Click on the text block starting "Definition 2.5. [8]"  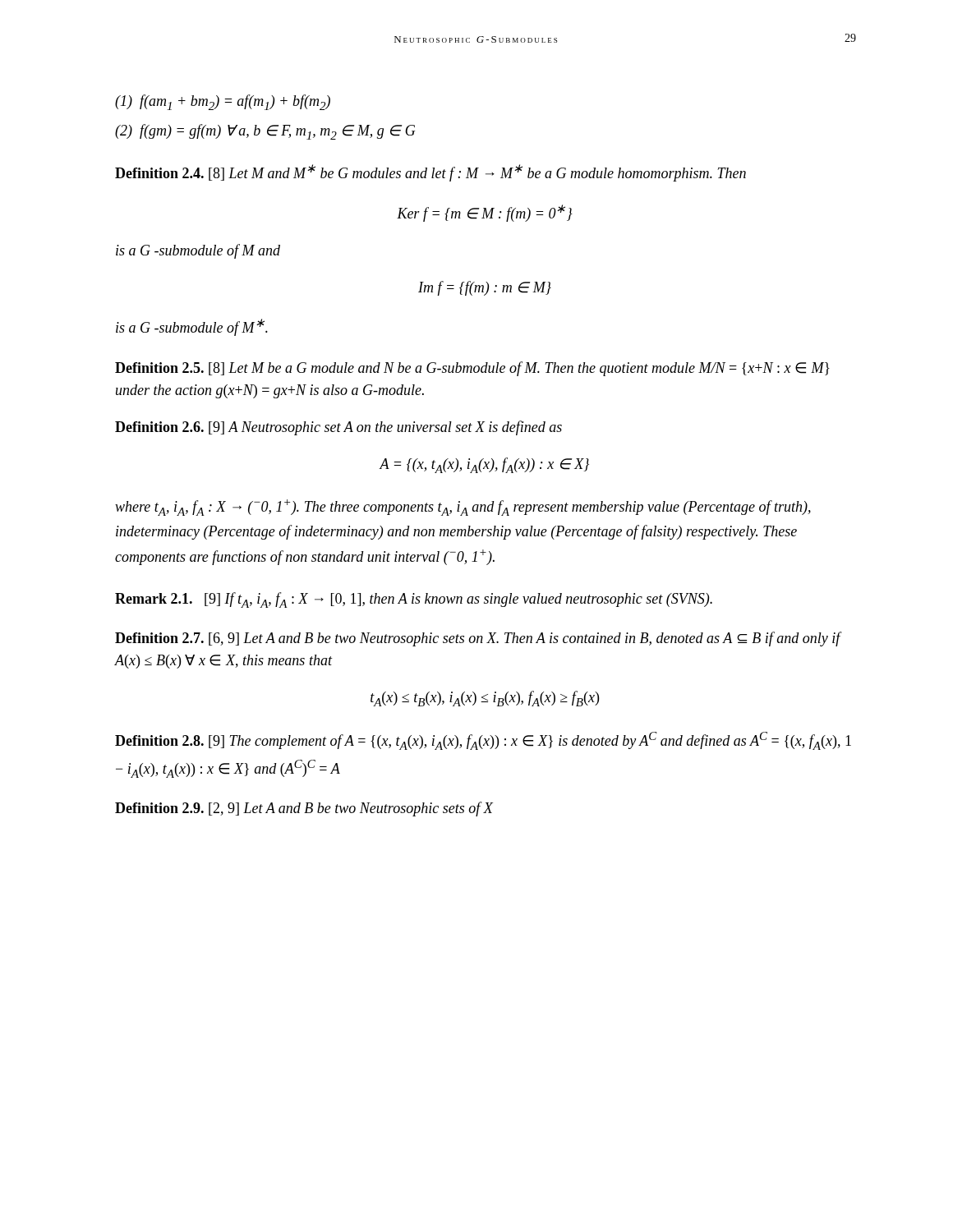473,379
